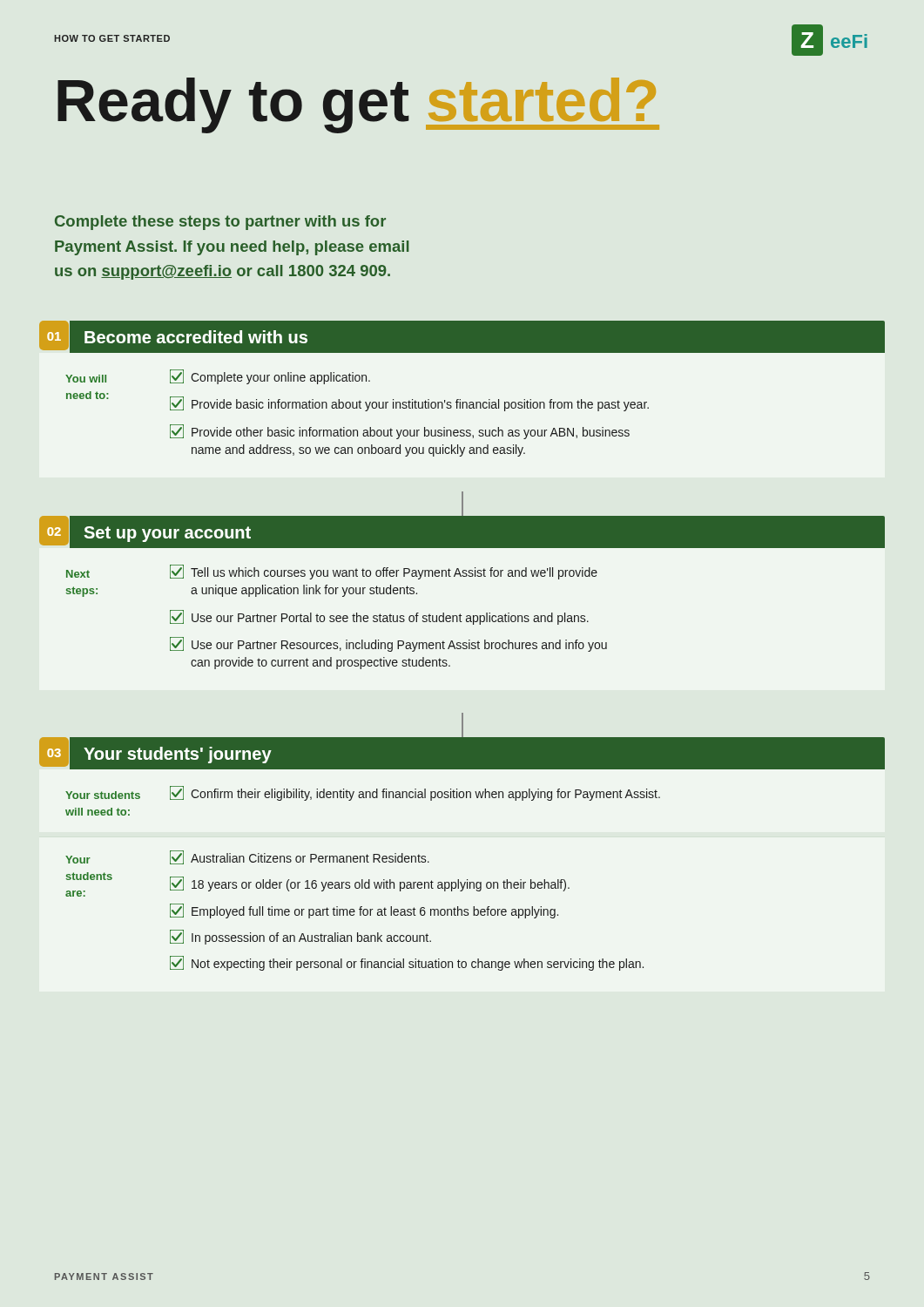Click on the element starting "Provide other basic information about your"

point(400,441)
